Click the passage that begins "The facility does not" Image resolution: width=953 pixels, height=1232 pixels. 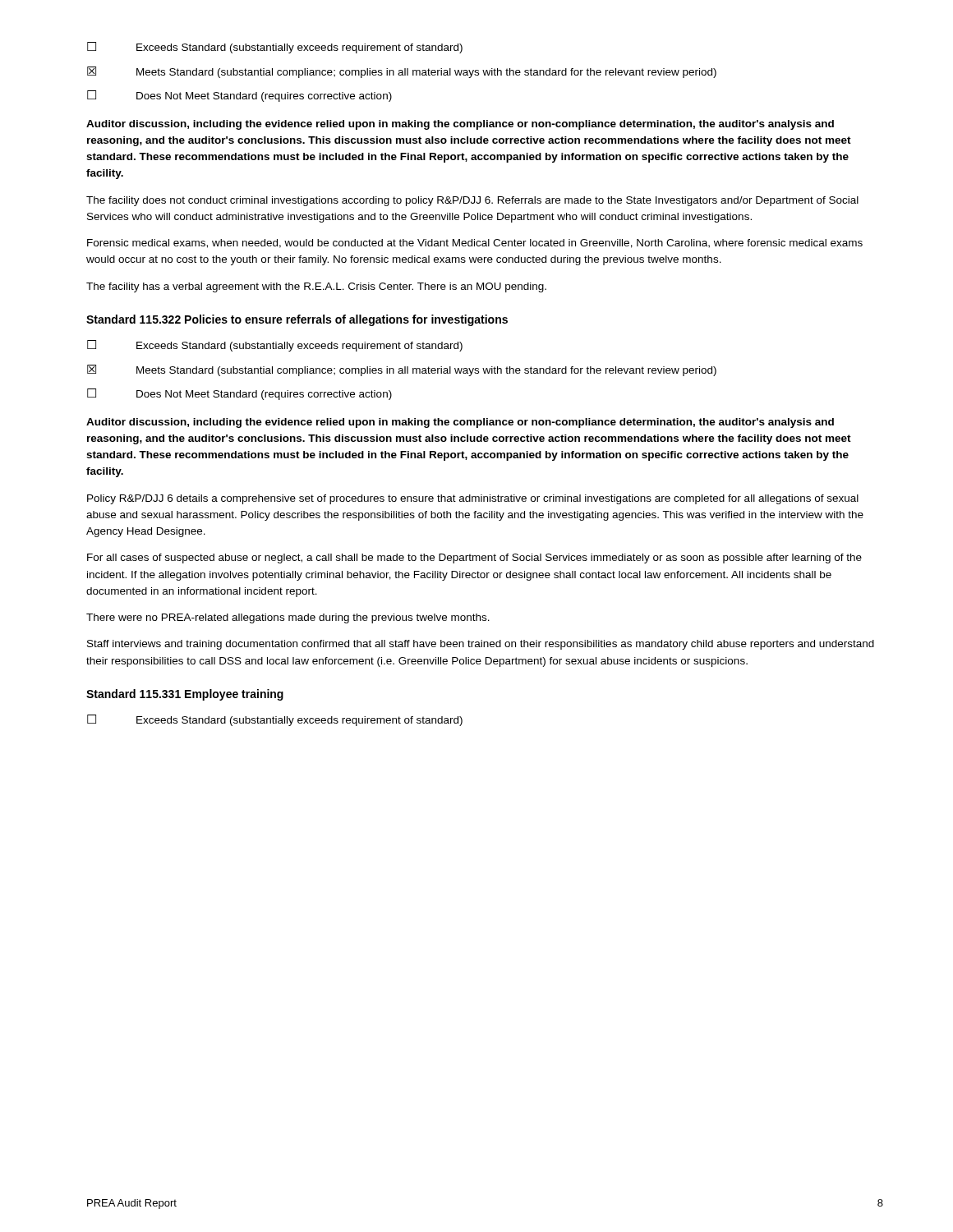(x=472, y=208)
